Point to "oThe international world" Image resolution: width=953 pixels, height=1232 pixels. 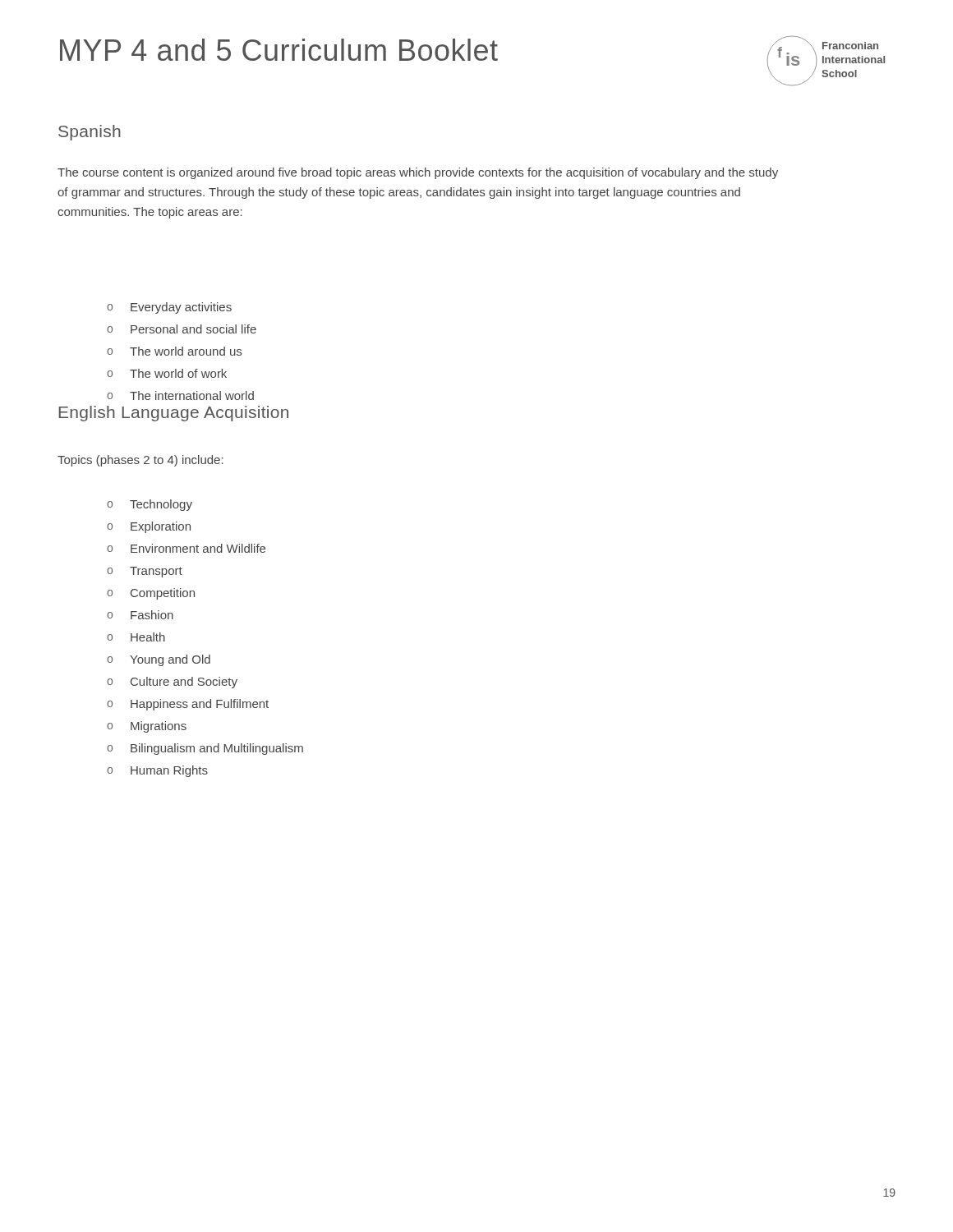pos(181,395)
